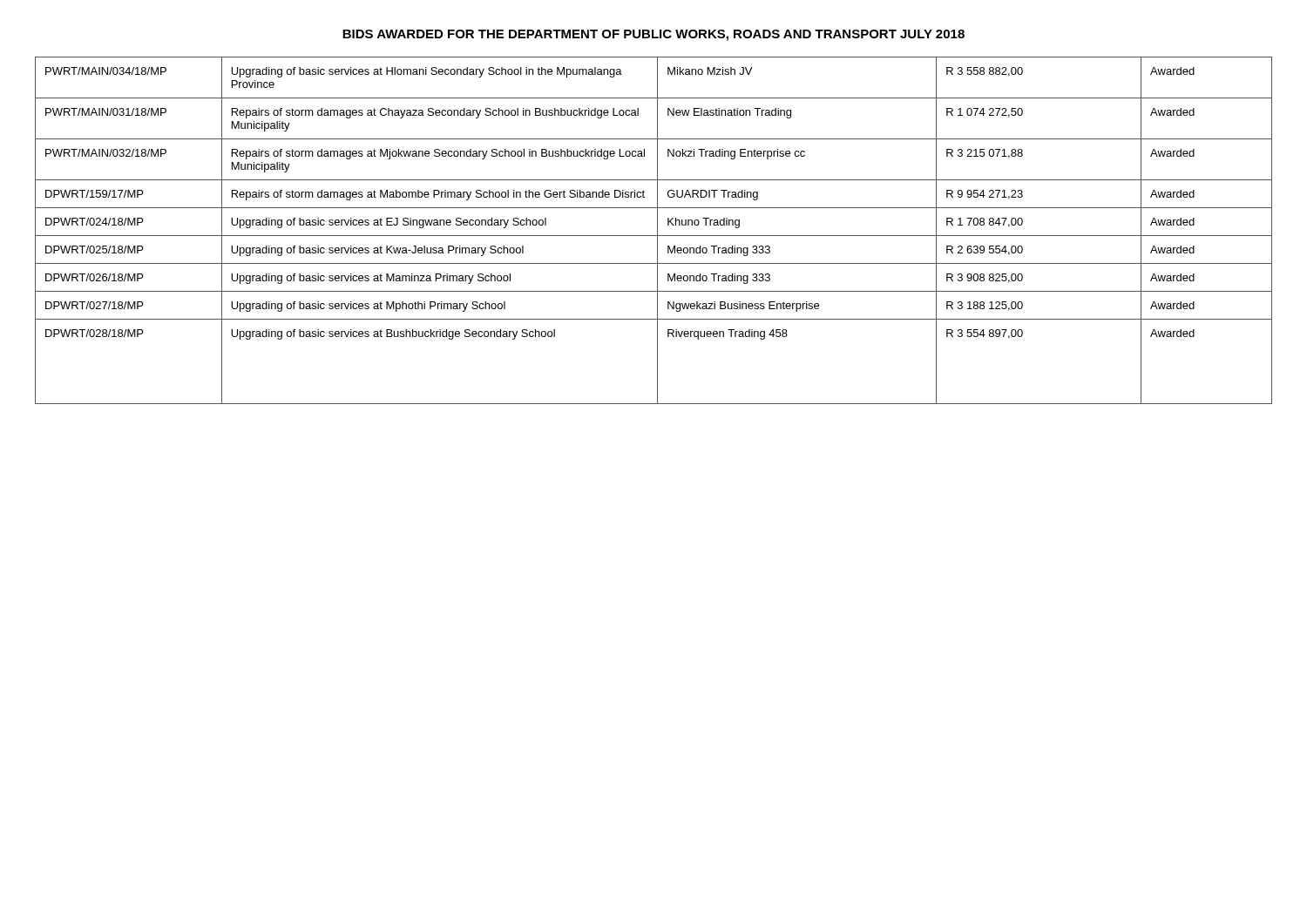
Task: Find the title
Action: tap(654, 34)
